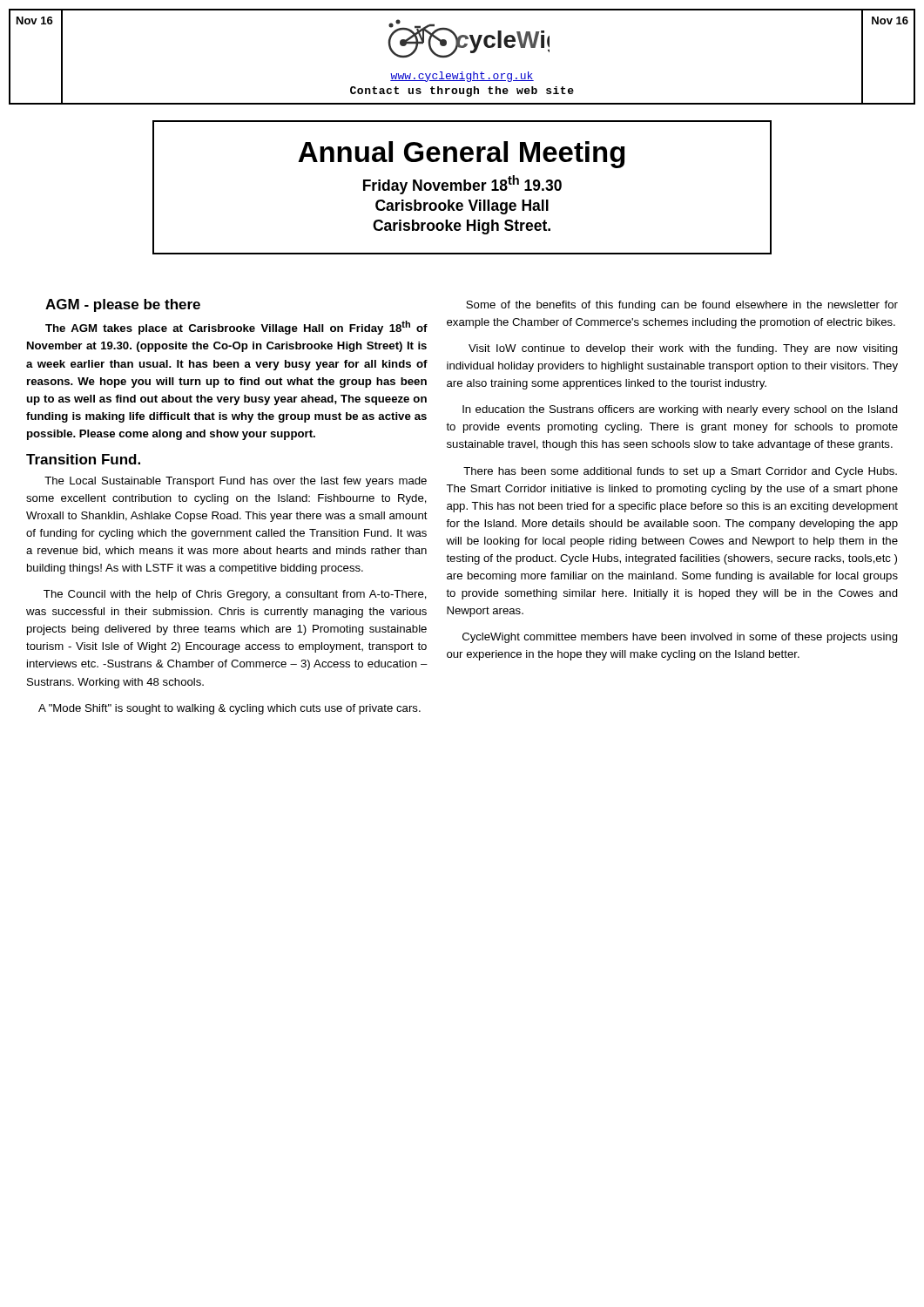Find the region starting "The Local Sustainable Transport Fund has over"

pyautogui.click(x=227, y=524)
